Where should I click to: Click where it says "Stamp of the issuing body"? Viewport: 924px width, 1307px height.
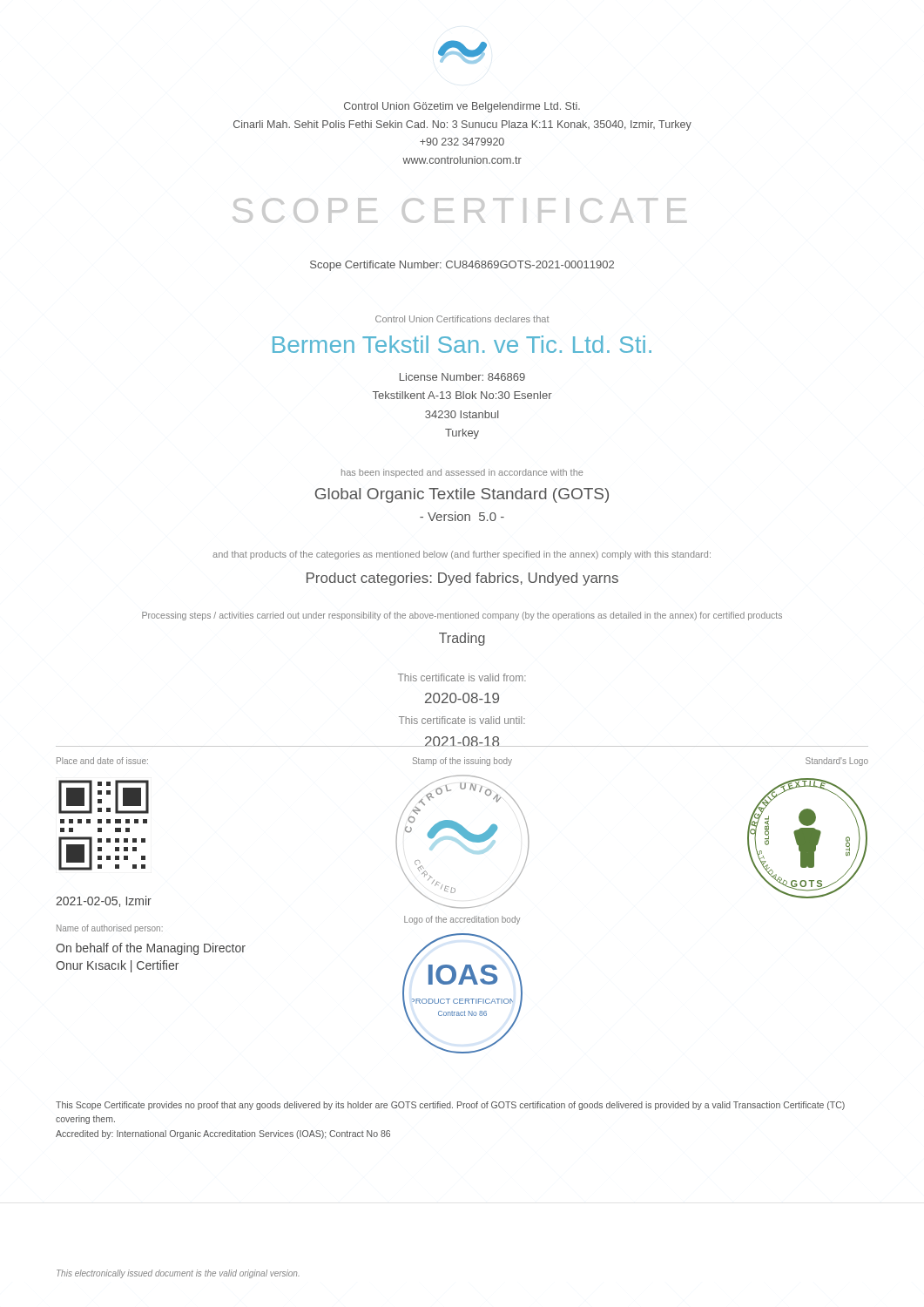click(x=462, y=761)
